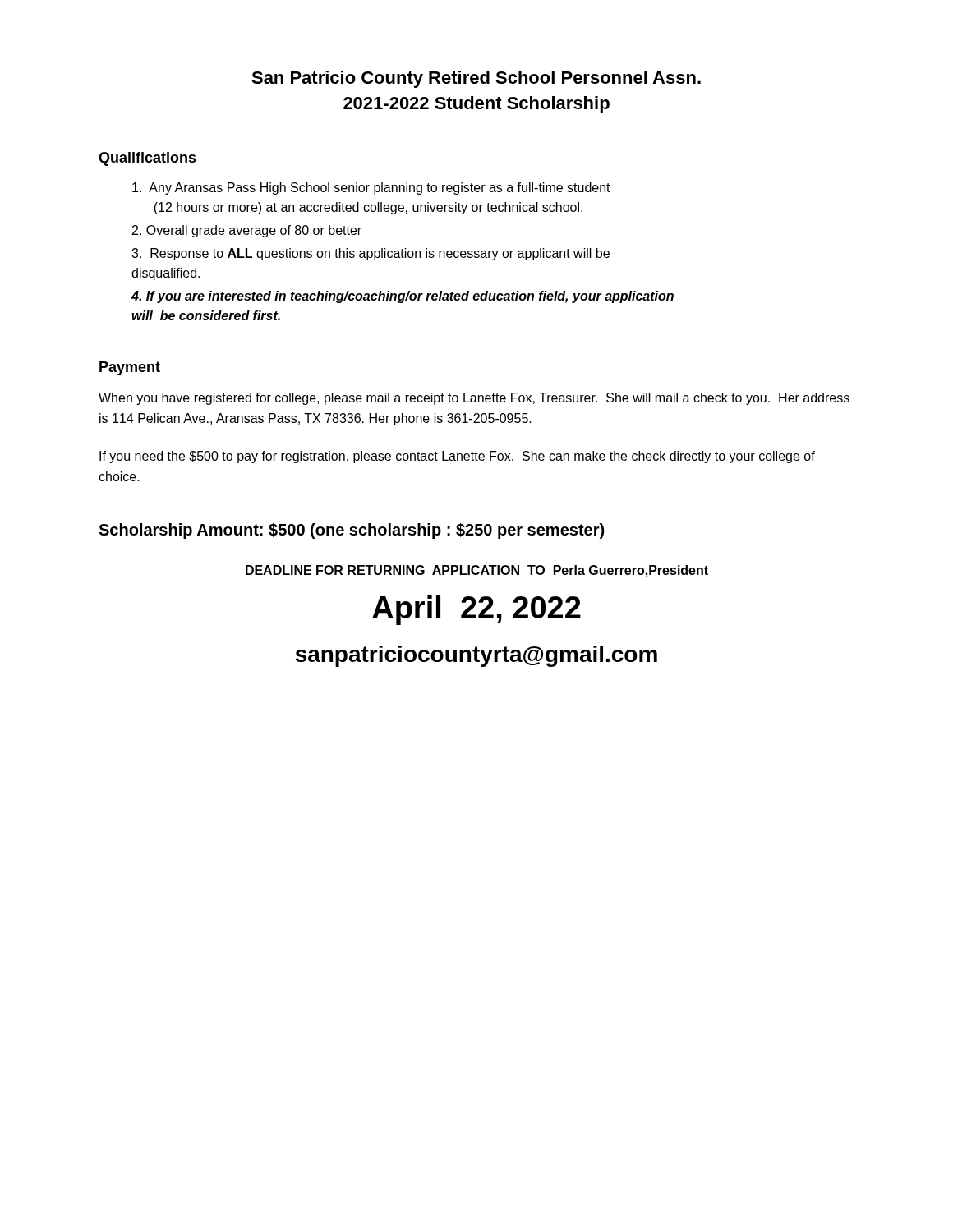Image resolution: width=953 pixels, height=1232 pixels.
Task: Find the block on this page that starts "4. If you are interested in teaching/coaching/or related"
Action: point(403,306)
